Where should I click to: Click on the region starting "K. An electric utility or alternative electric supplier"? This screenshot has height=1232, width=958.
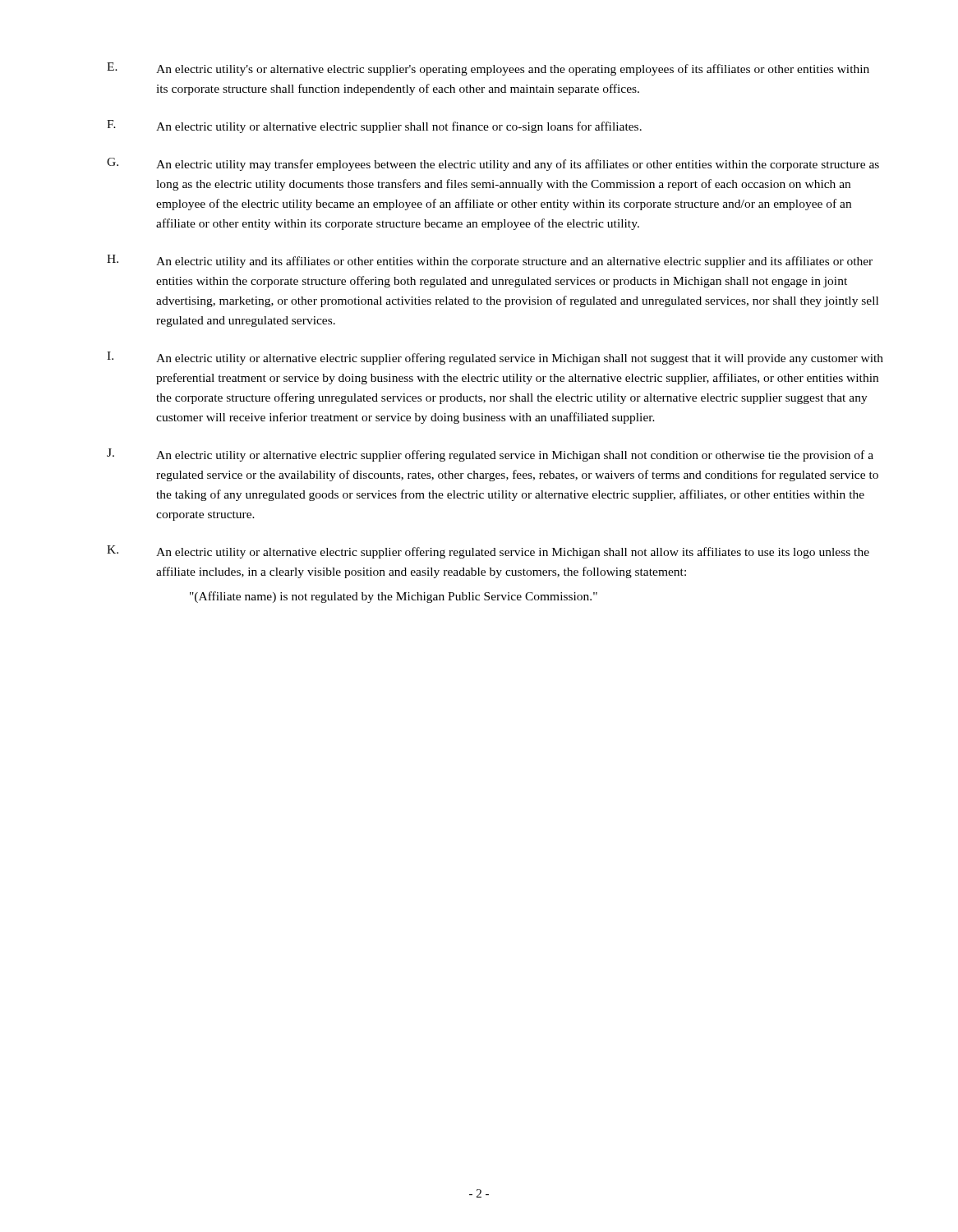click(495, 574)
